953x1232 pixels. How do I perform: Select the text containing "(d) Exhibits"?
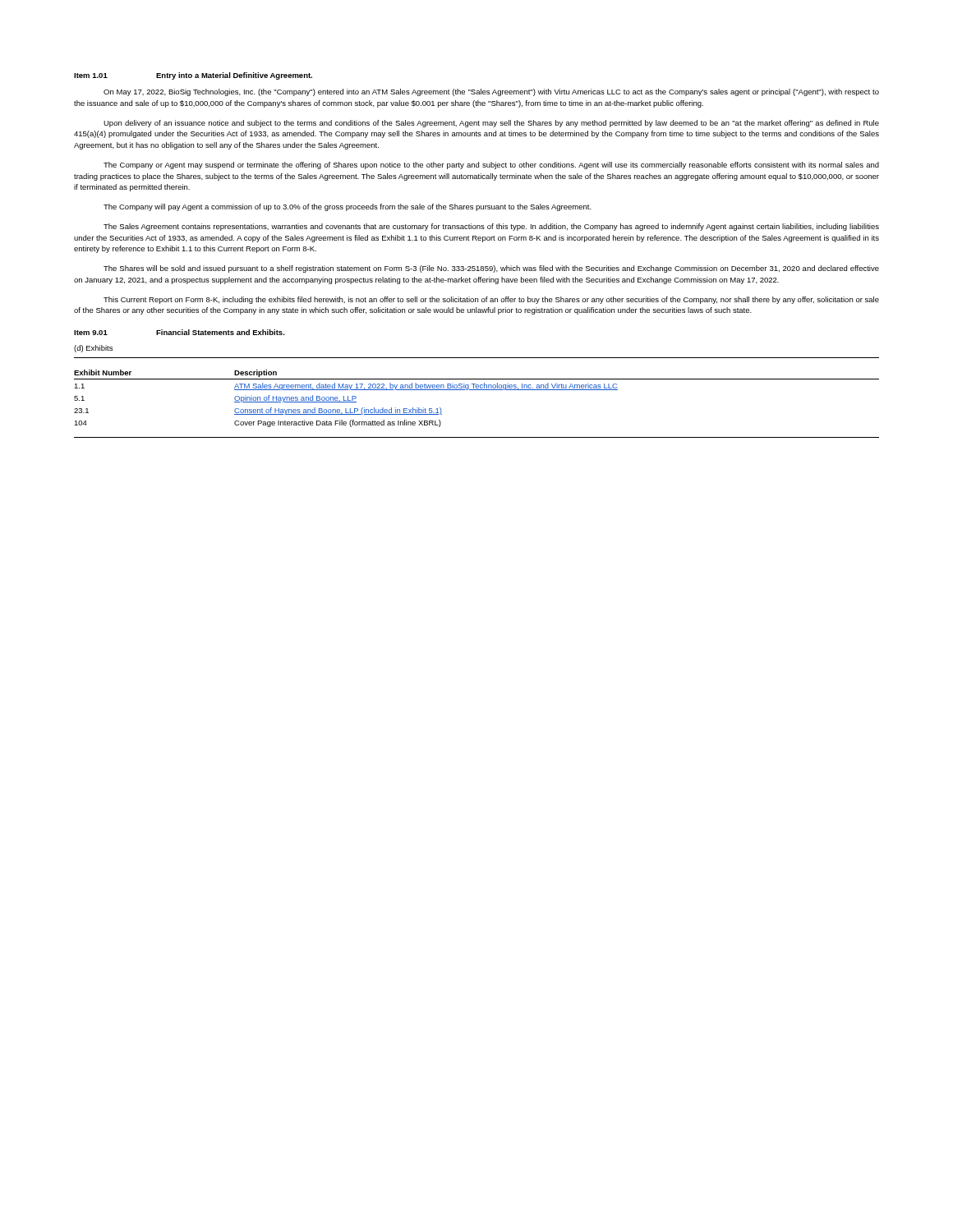pos(93,348)
